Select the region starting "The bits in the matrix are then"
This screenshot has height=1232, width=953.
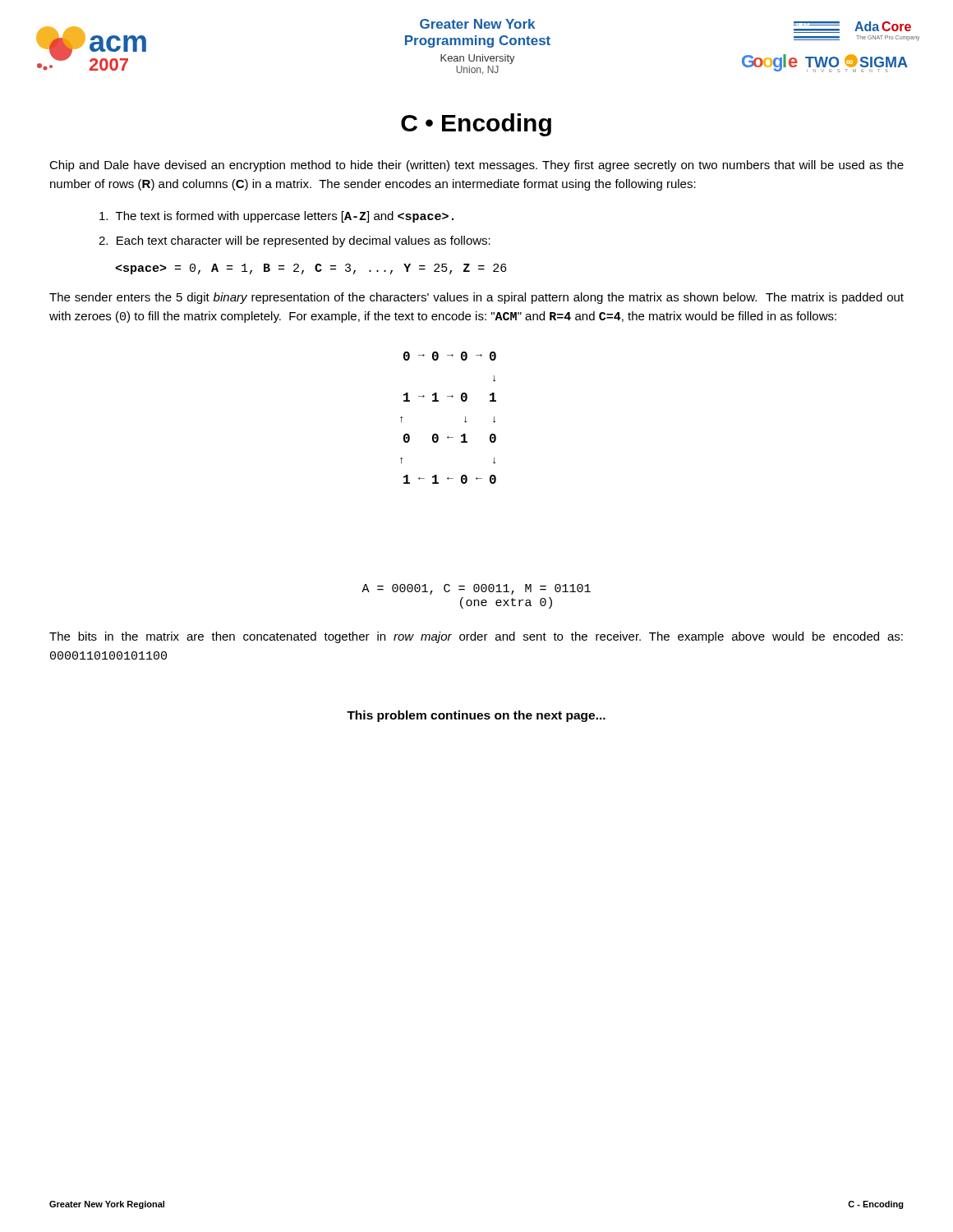[x=476, y=646]
